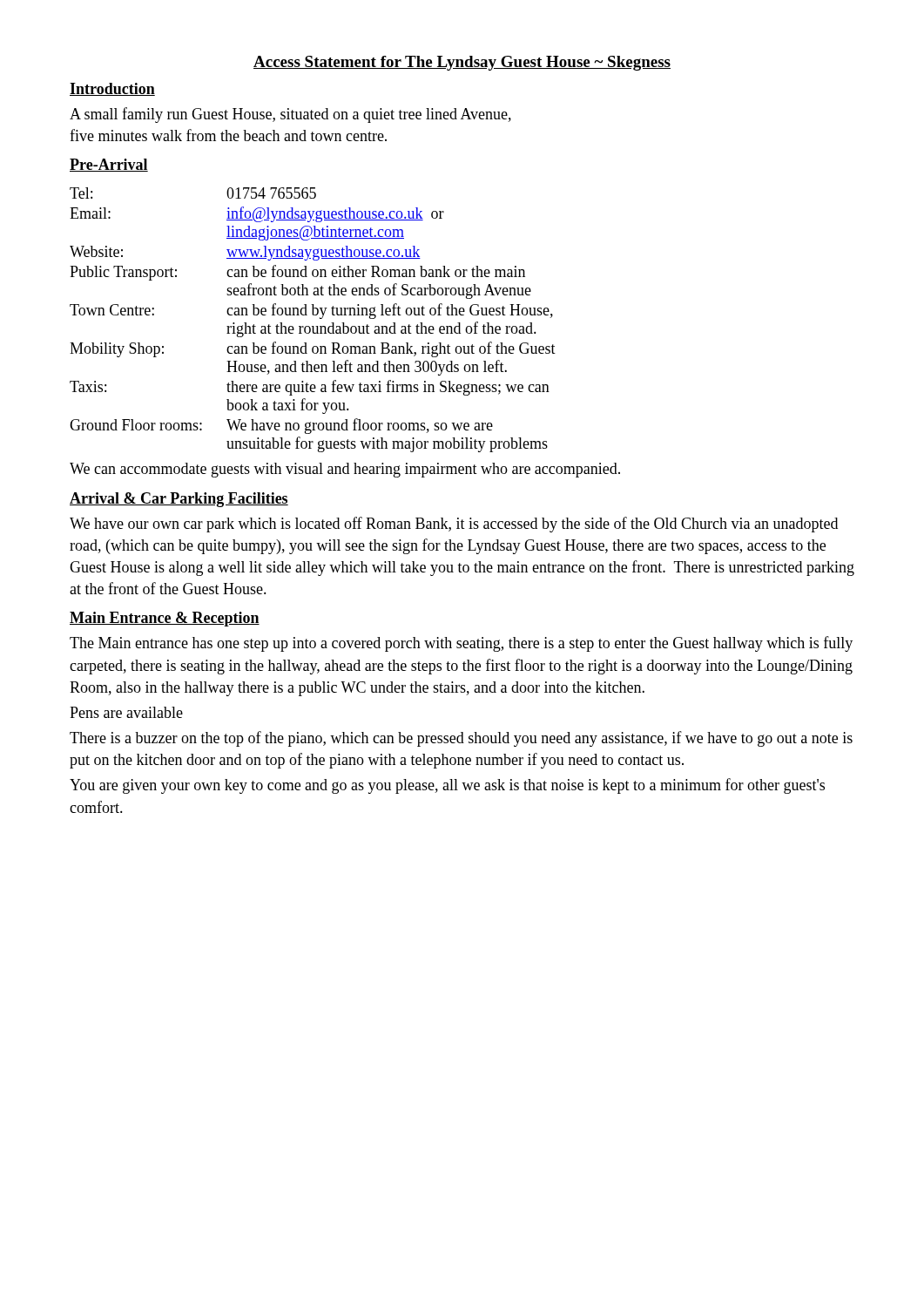Image resolution: width=924 pixels, height=1307 pixels.
Task: Locate the section header that opens with "Arrival & Car"
Action: (179, 498)
